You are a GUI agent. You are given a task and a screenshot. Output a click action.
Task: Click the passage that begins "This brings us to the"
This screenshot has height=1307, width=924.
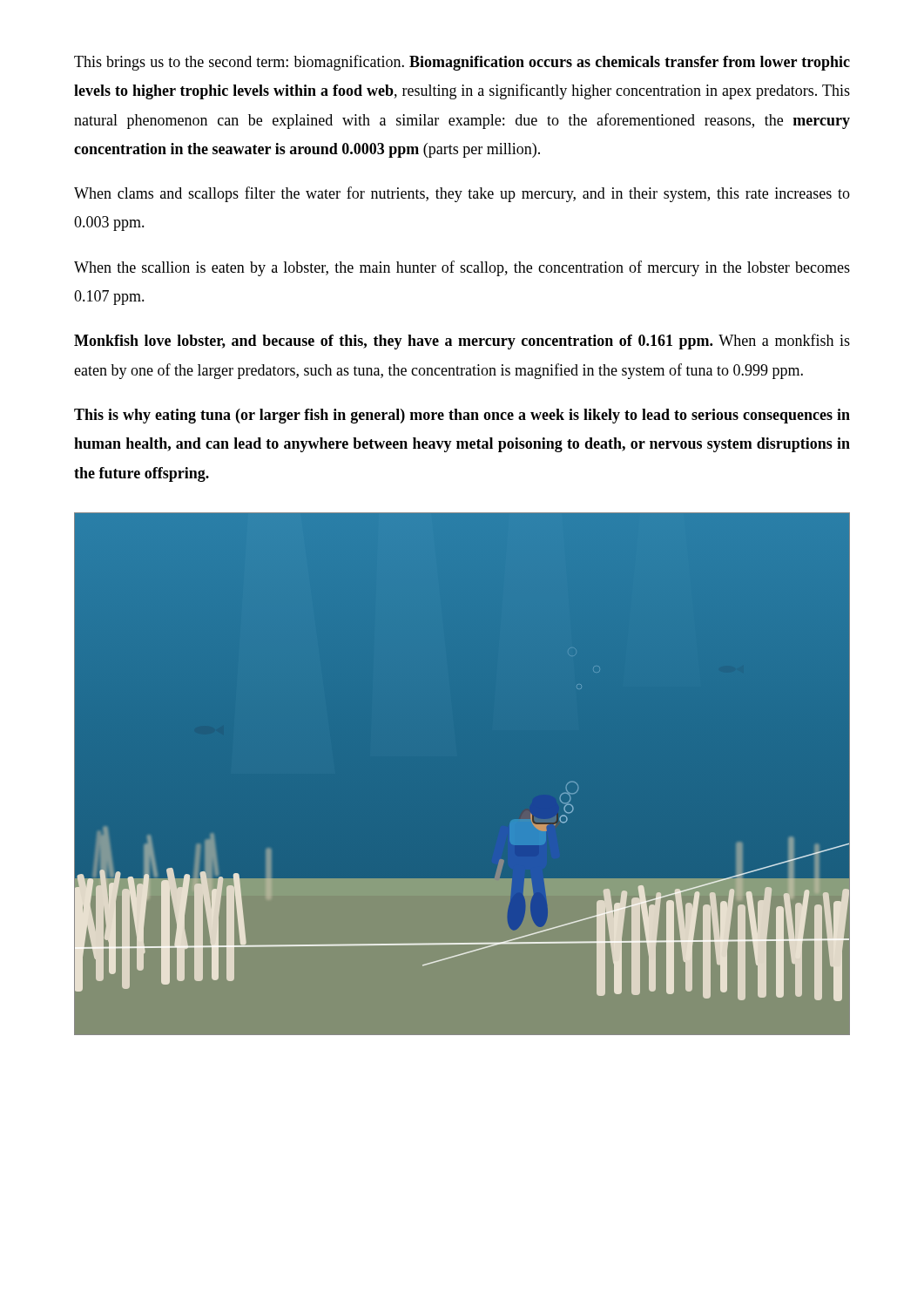[x=462, y=105]
